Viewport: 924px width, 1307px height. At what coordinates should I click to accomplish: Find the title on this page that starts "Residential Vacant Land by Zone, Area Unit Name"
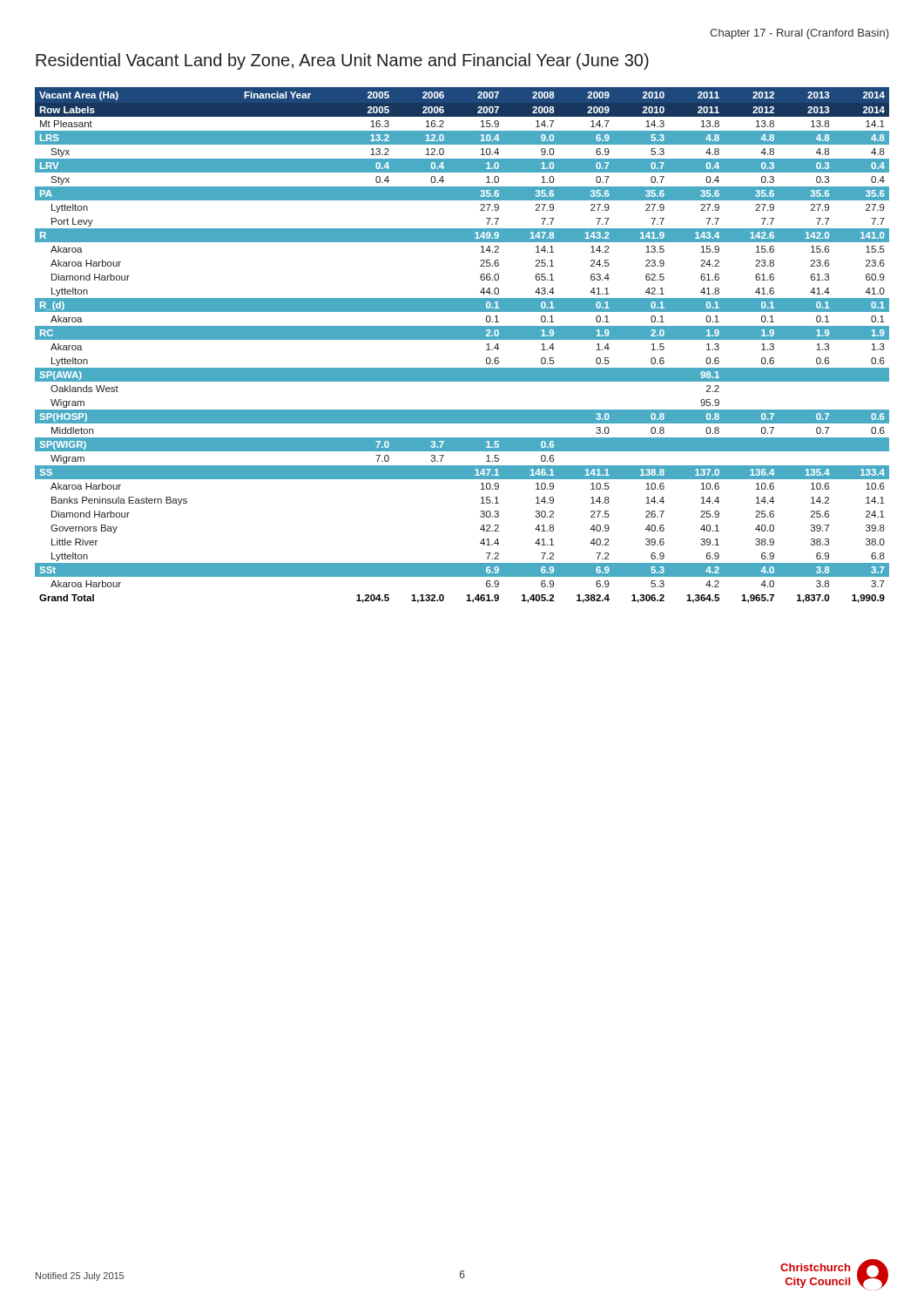(x=342, y=60)
